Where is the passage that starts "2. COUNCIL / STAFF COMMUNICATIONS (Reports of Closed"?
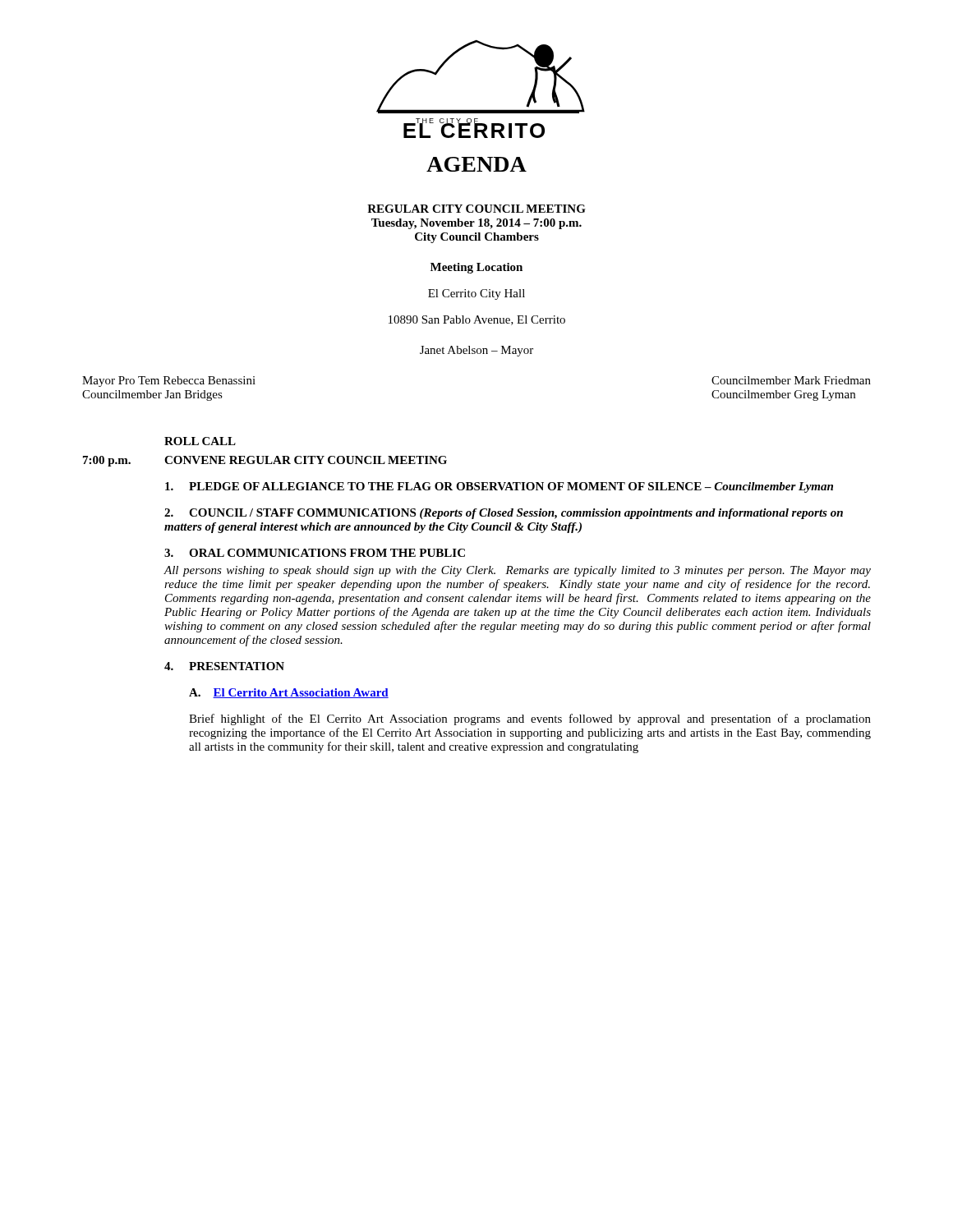Image resolution: width=953 pixels, height=1232 pixels. click(x=518, y=520)
